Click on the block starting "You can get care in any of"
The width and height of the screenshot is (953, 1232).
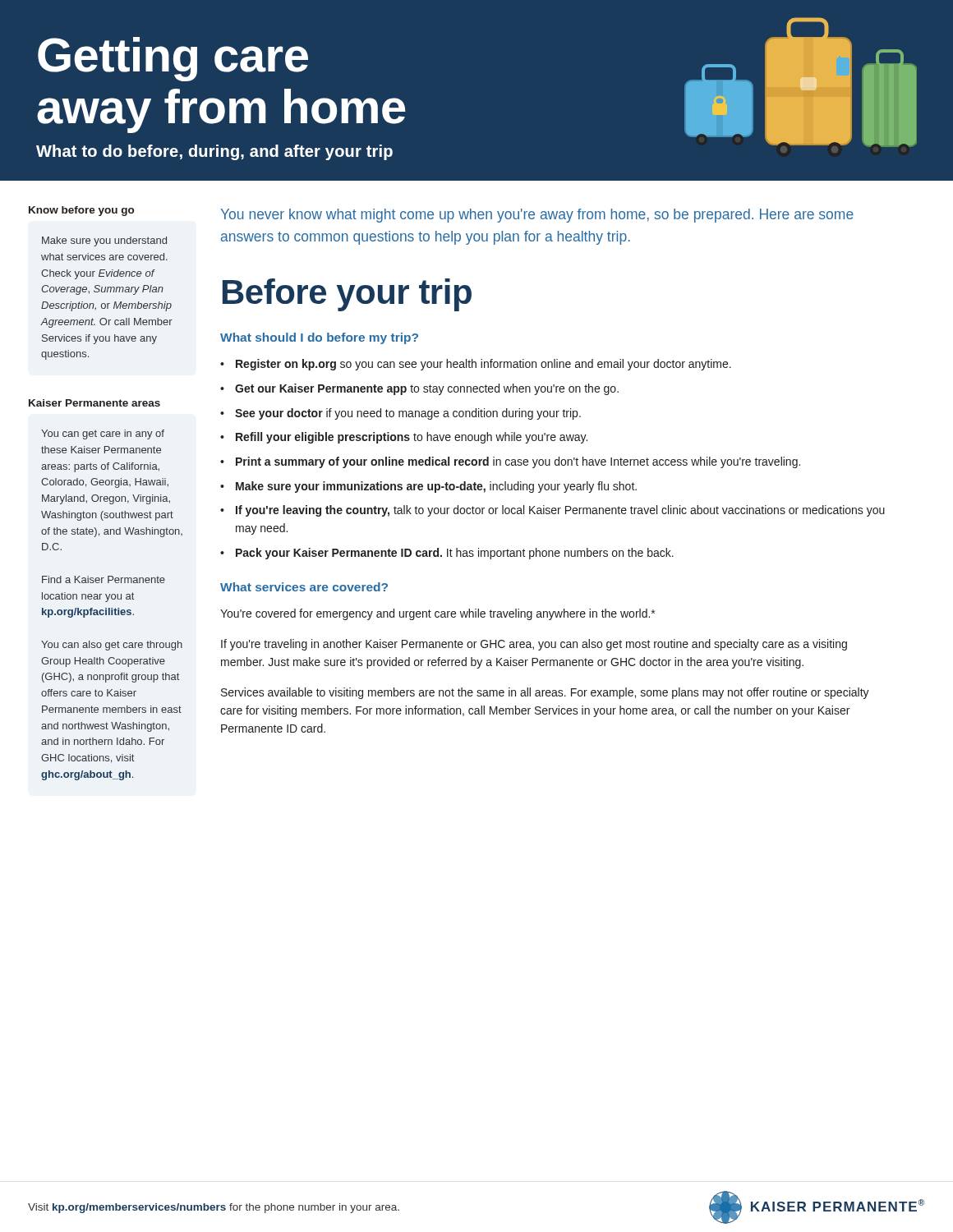112,604
